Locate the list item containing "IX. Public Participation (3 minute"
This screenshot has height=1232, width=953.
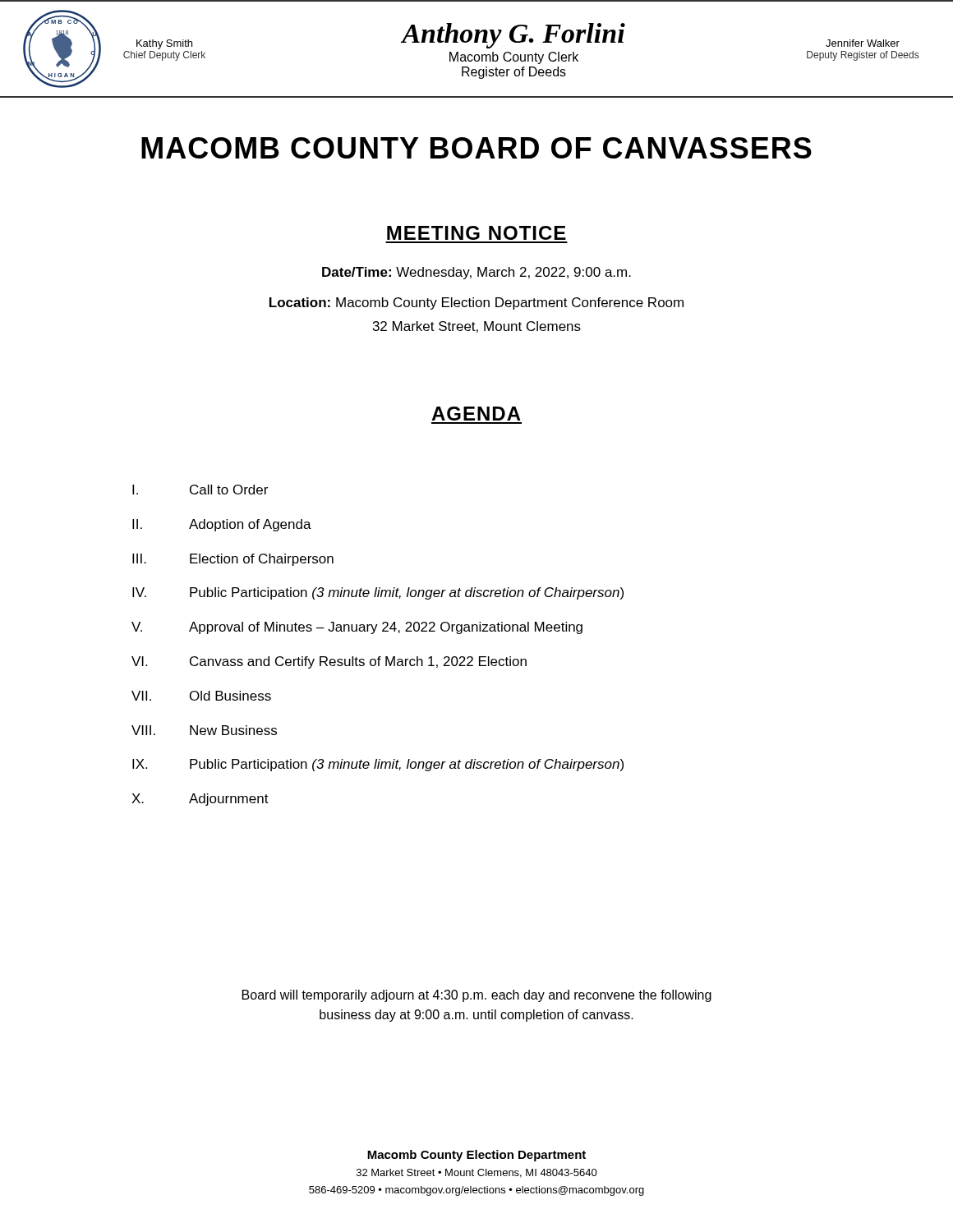pyautogui.click(x=481, y=765)
